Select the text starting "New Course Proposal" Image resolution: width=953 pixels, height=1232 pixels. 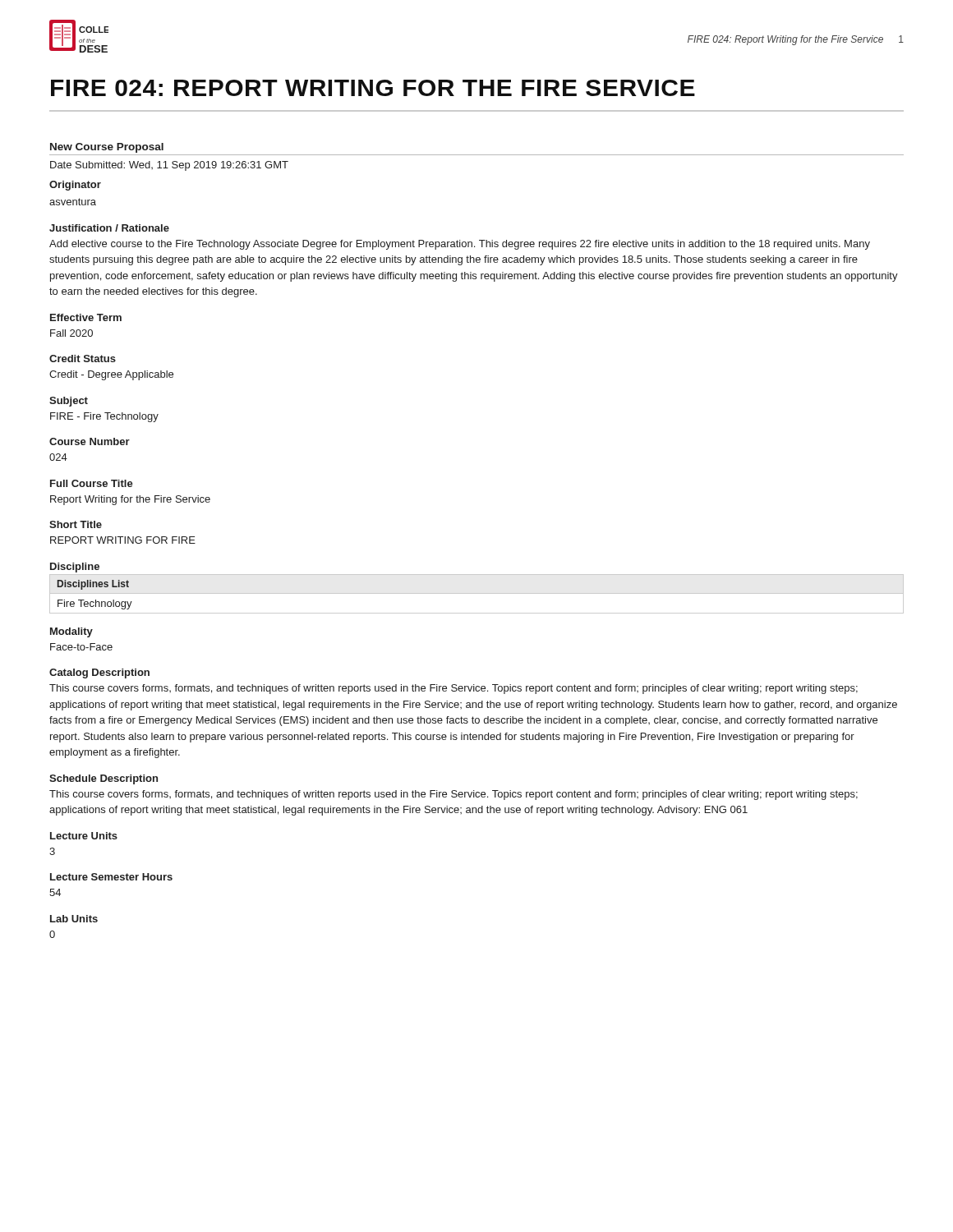(107, 147)
